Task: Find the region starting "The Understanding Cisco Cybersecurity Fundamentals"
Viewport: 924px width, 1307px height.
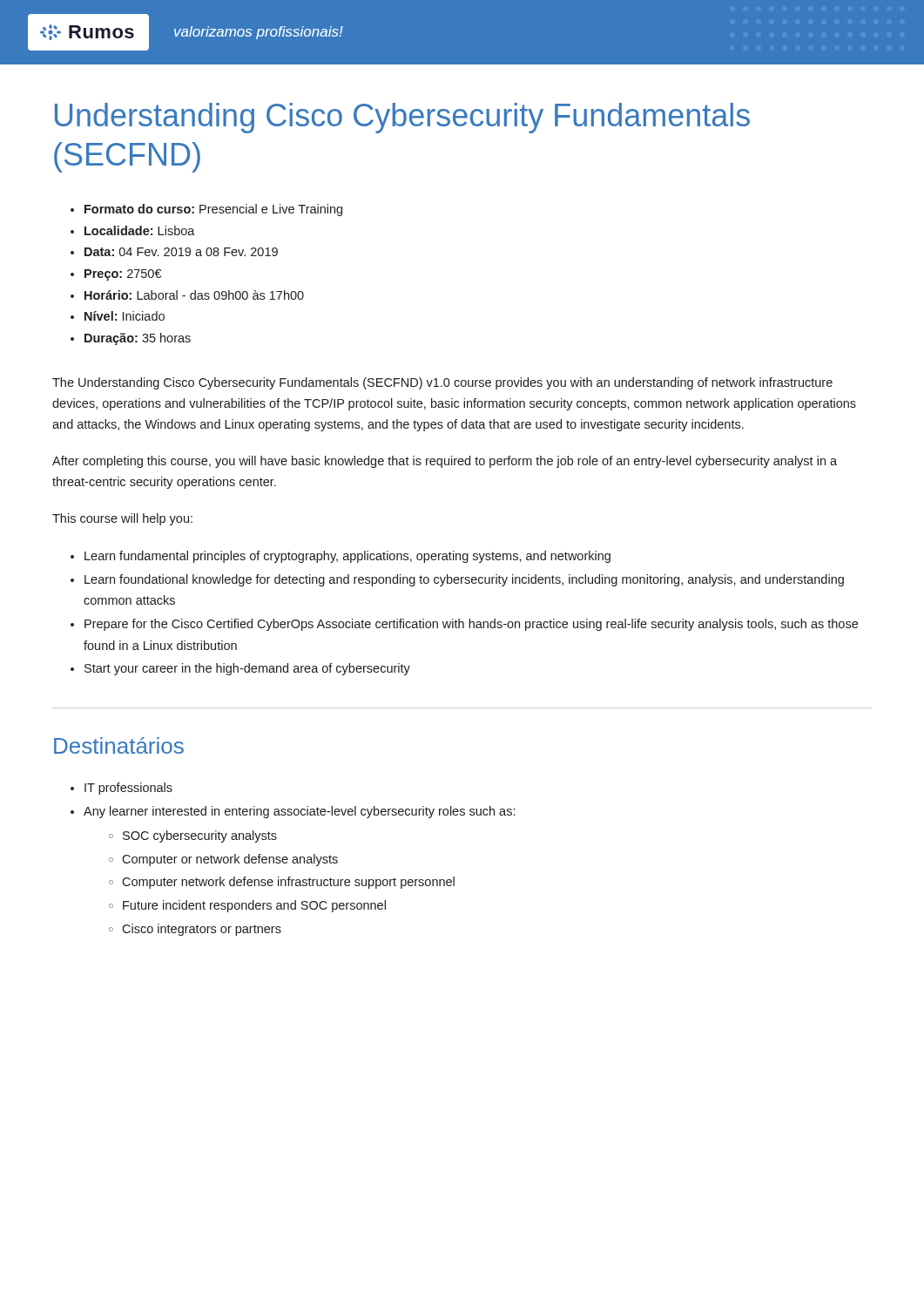Action: (462, 405)
